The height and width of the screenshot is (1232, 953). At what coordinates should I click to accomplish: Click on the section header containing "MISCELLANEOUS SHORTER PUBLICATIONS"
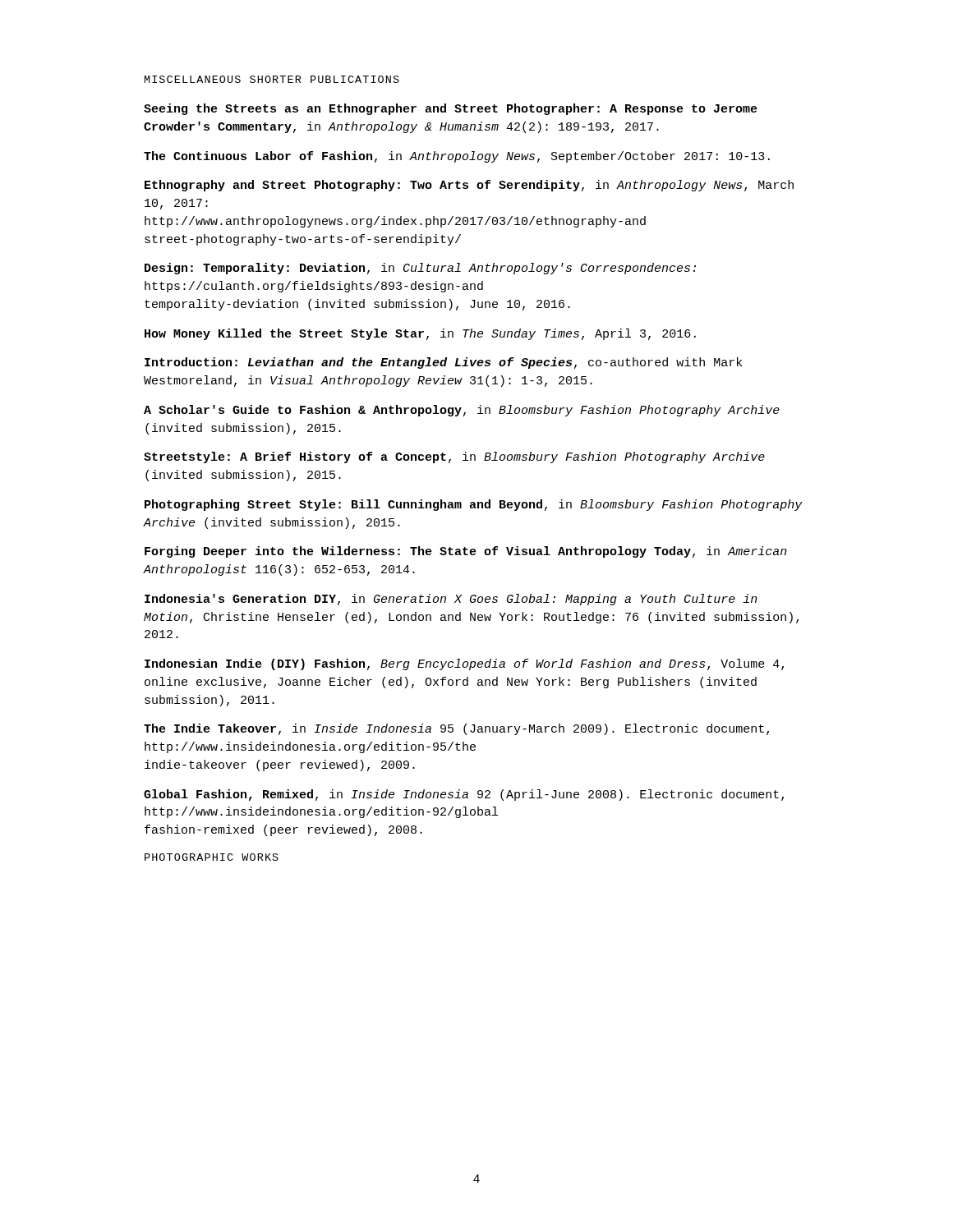(x=272, y=80)
